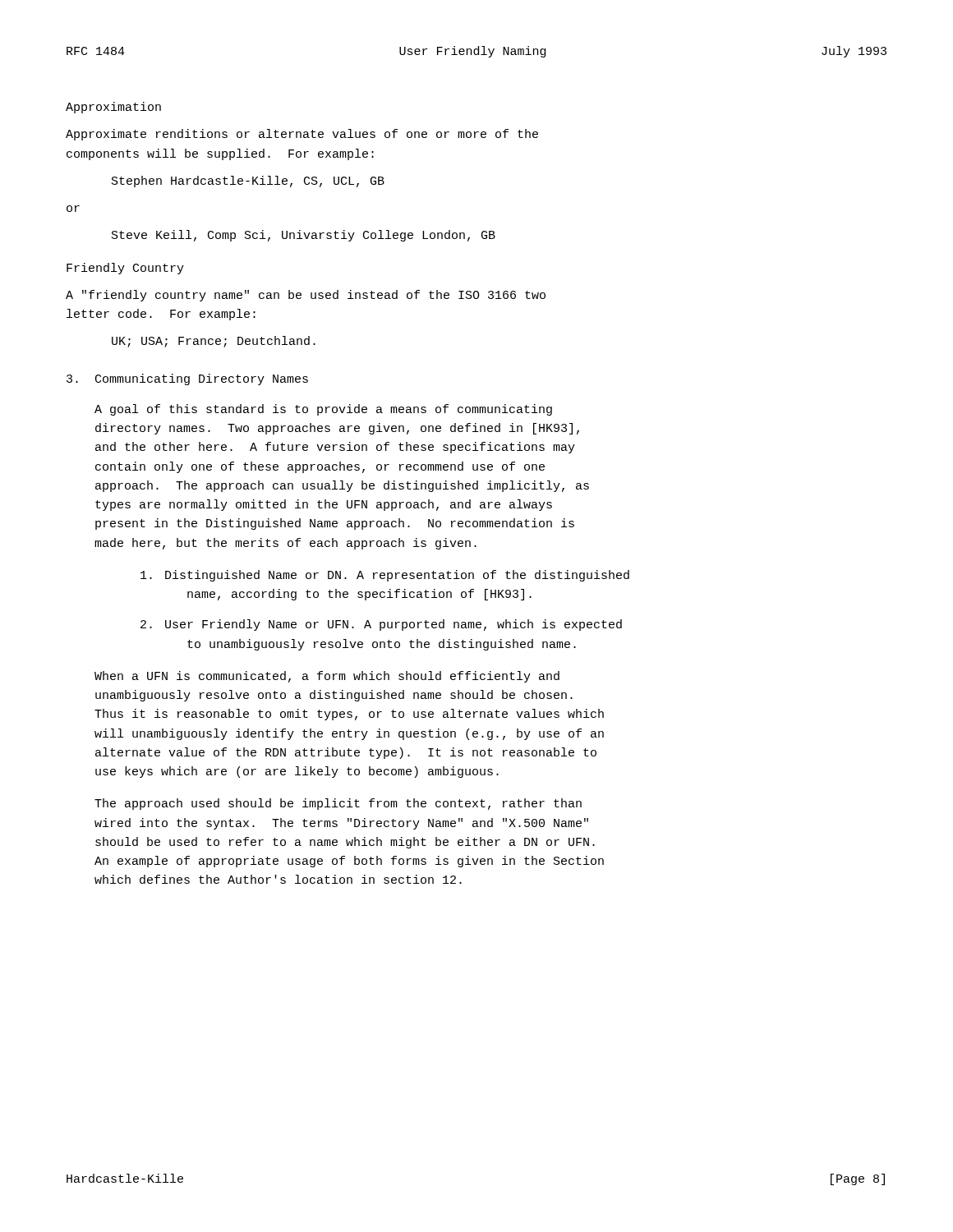Viewport: 953px width, 1232px height.
Task: Locate the list item with the text "2. User Friendly Name"
Action: 513,635
